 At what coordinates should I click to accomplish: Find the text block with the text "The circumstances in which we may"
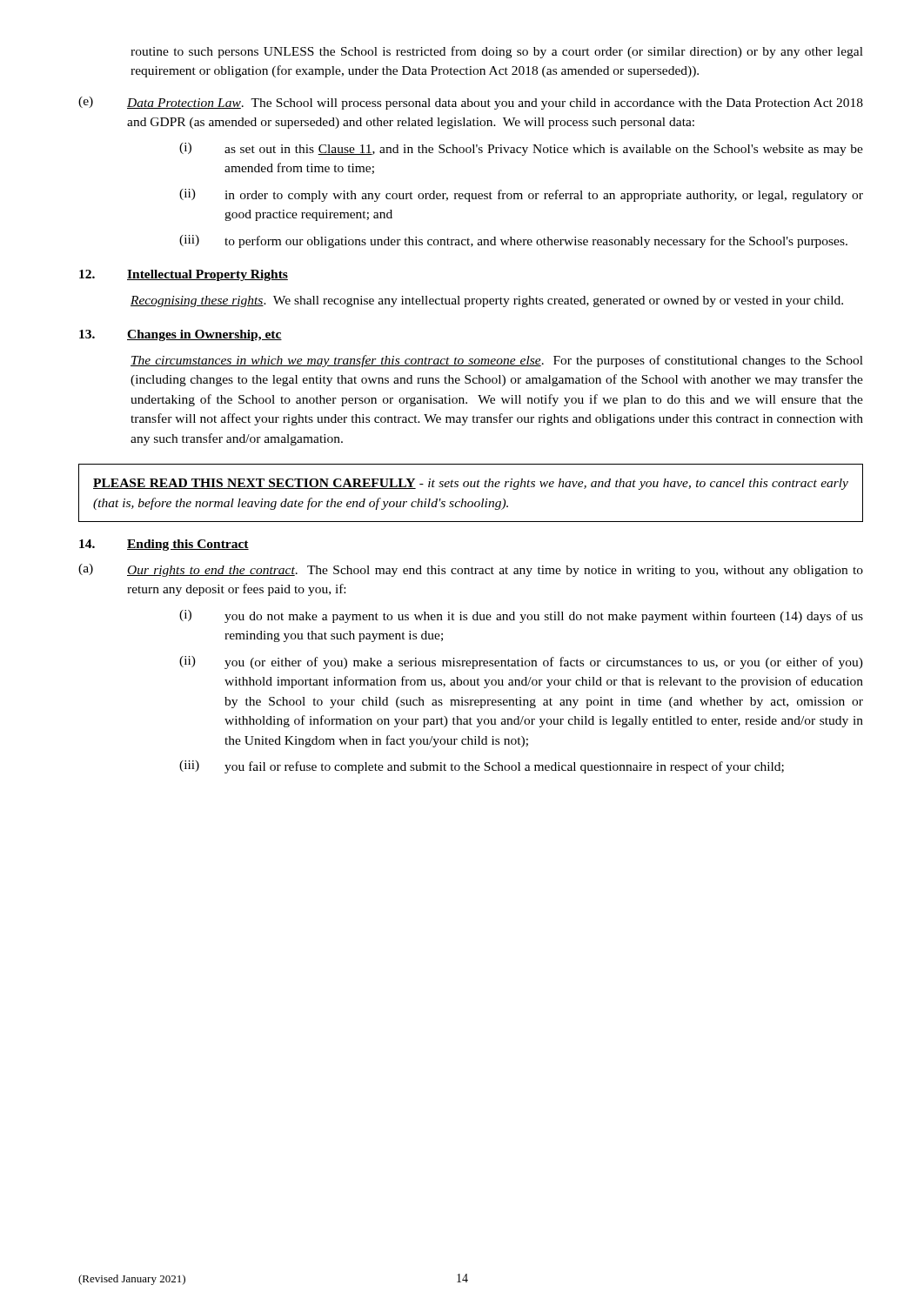tap(497, 399)
